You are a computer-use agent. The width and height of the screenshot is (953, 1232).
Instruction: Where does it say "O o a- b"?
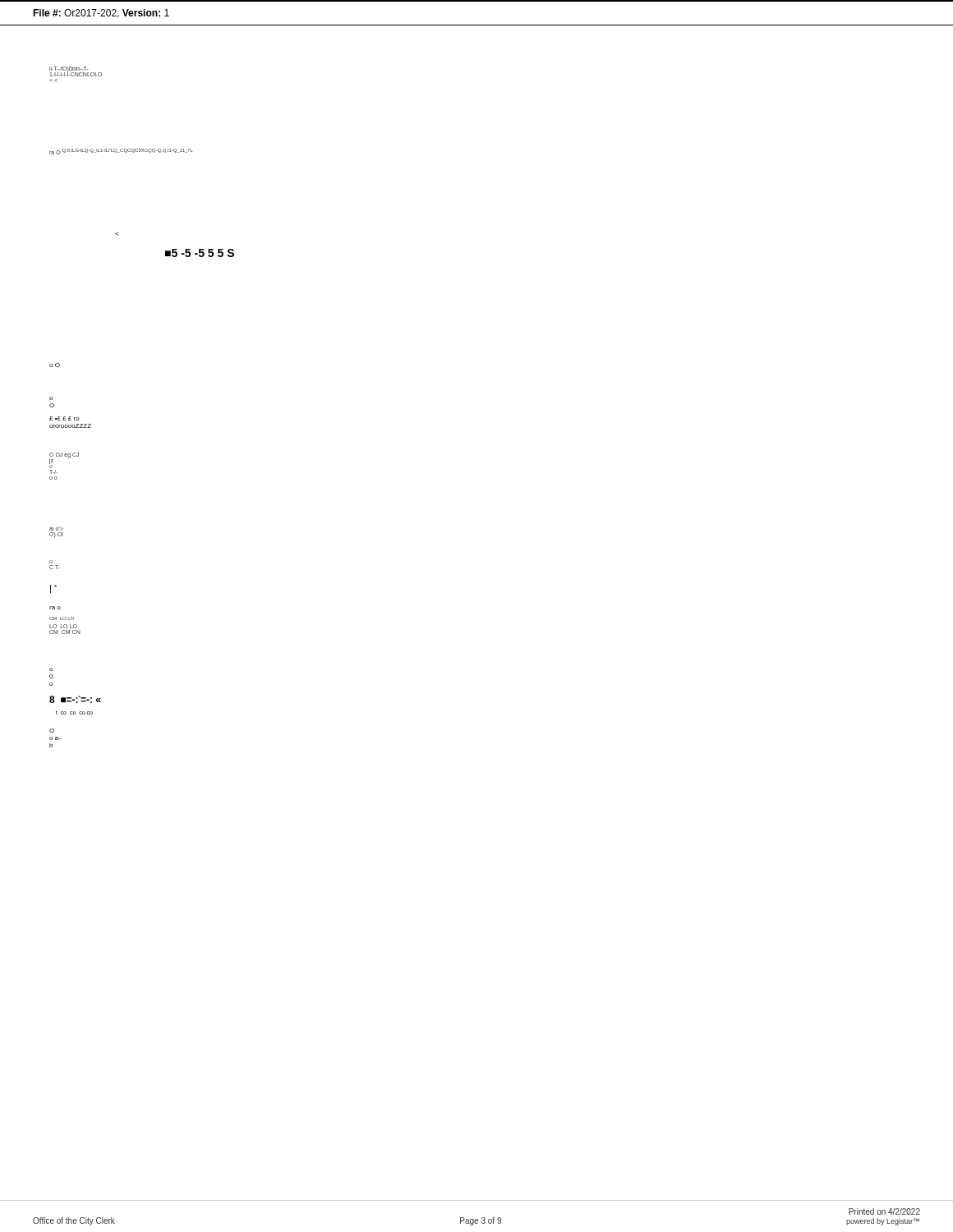point(55,738)
